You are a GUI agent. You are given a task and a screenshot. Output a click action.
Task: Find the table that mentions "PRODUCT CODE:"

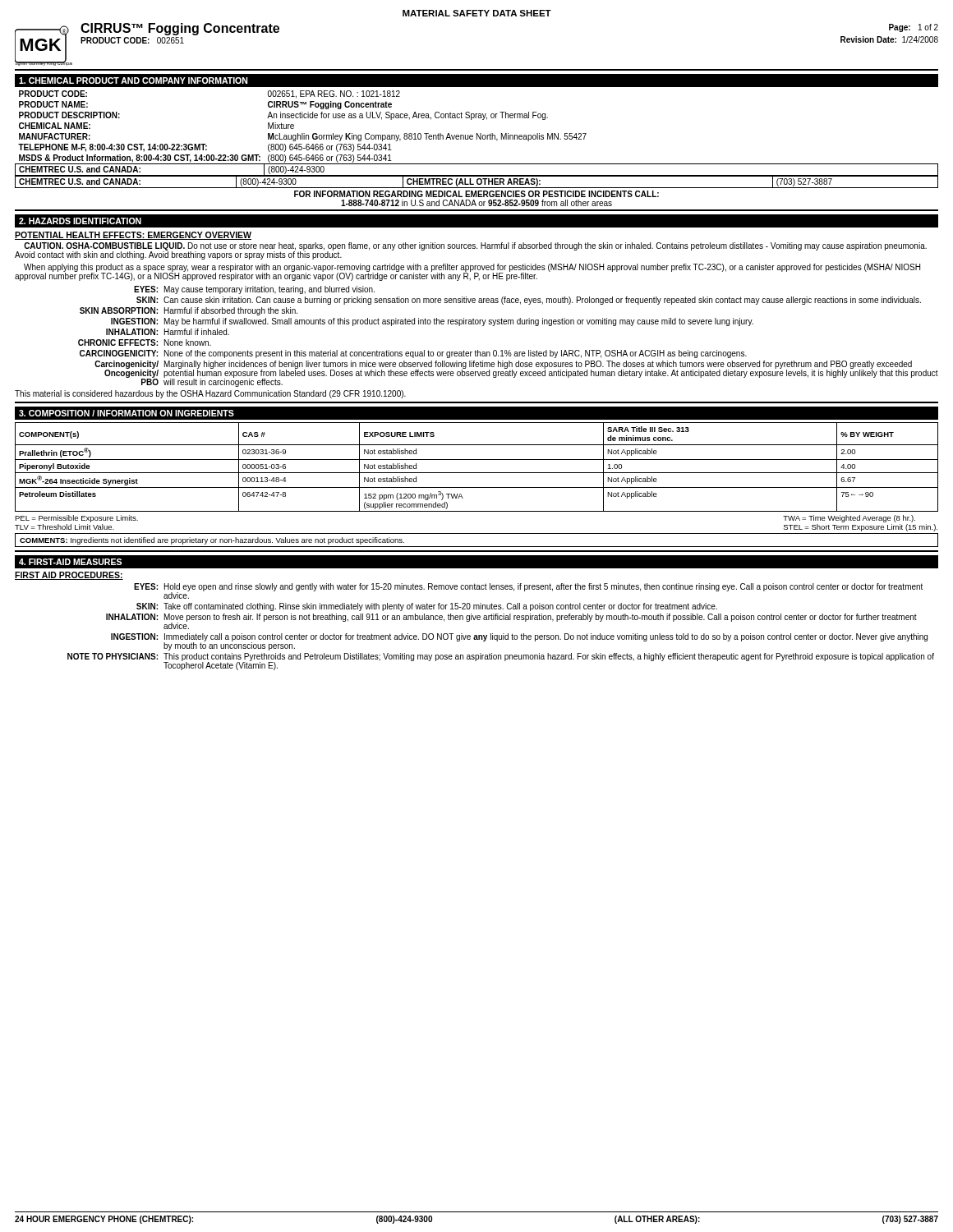click(476, 138)
